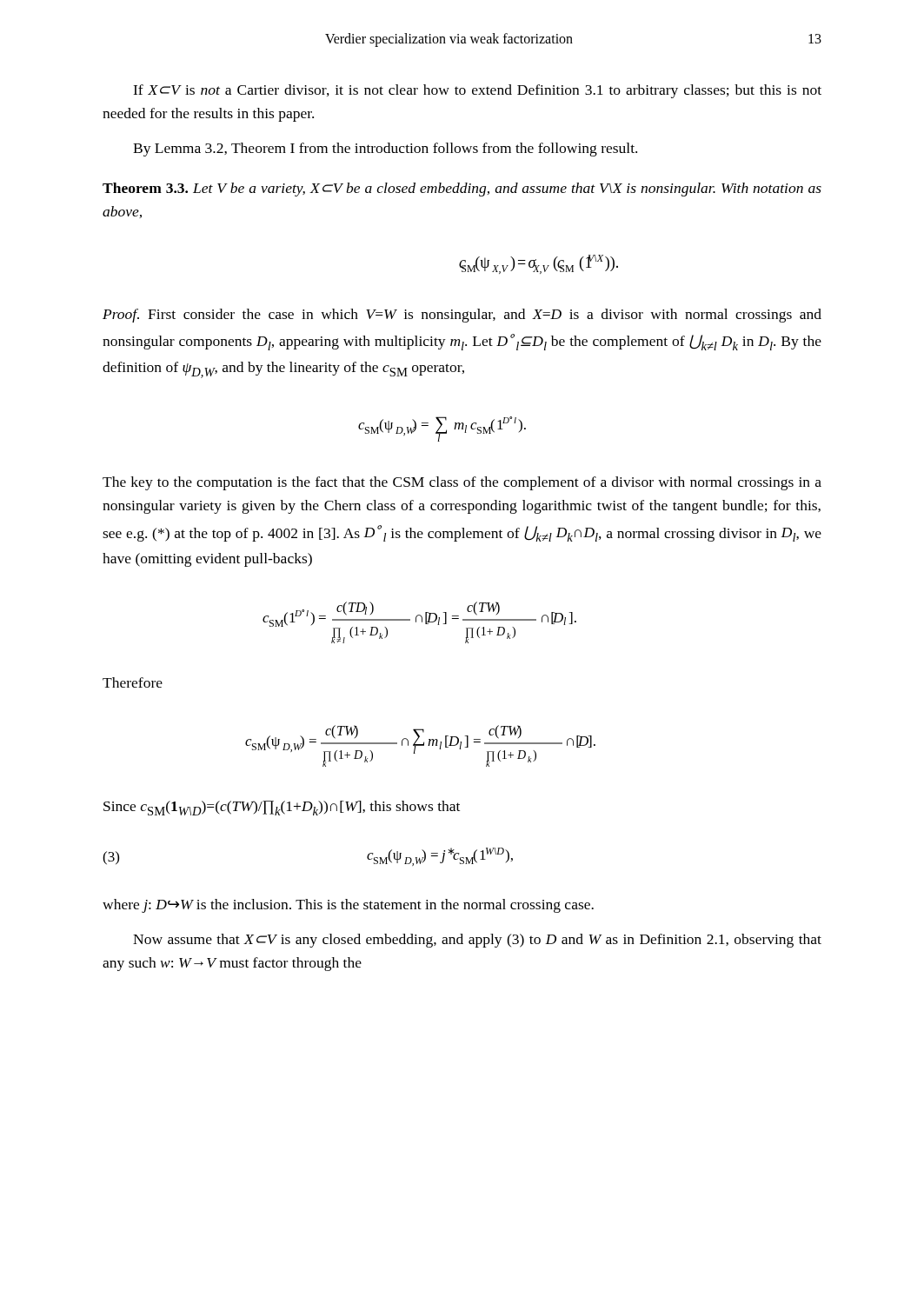This screenshot has width=924, height=1304.
Task: Locate the passage starting "The key to the"
Action: [462, 521]
